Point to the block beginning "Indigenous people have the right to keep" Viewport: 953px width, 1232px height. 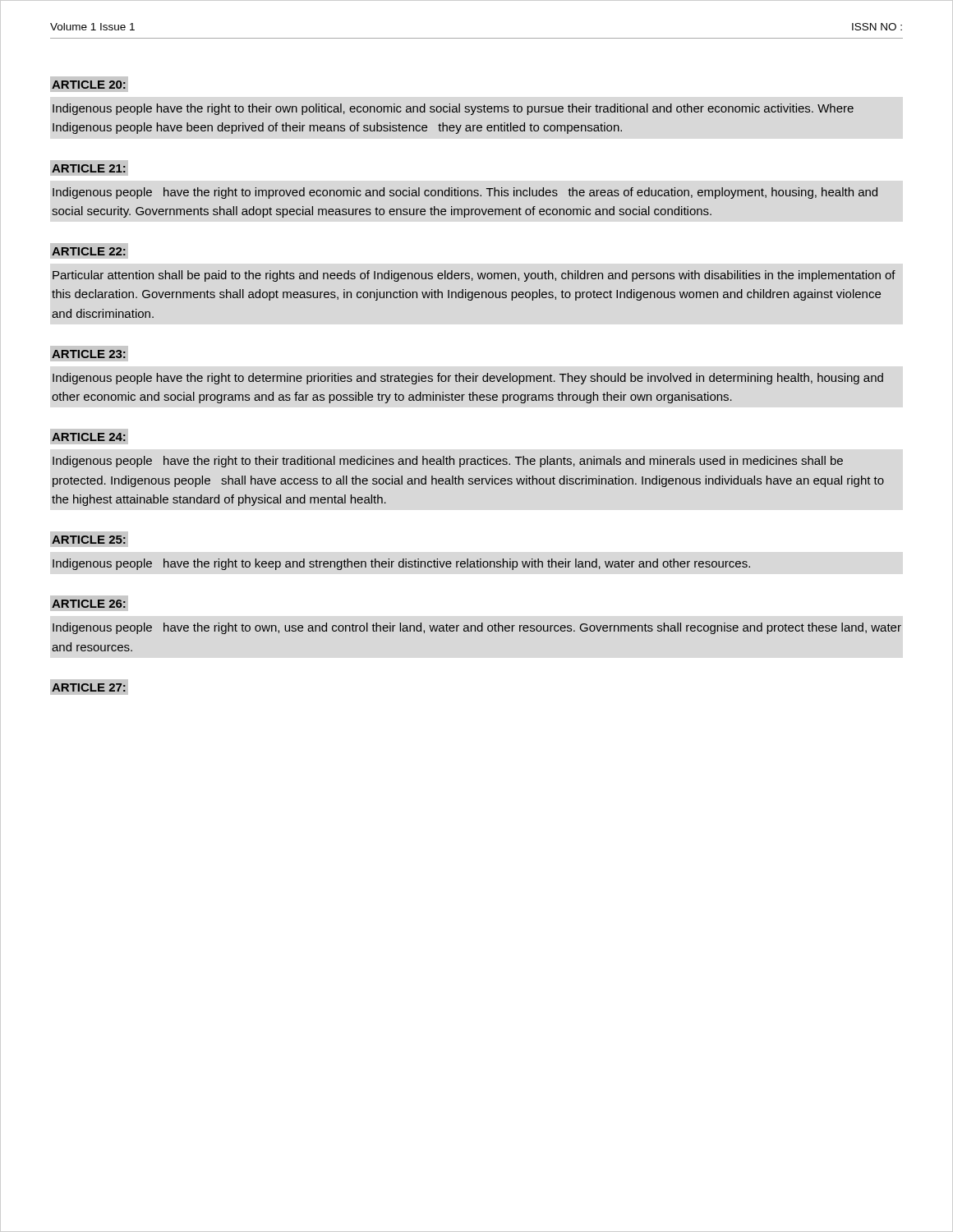click(401, 563)
